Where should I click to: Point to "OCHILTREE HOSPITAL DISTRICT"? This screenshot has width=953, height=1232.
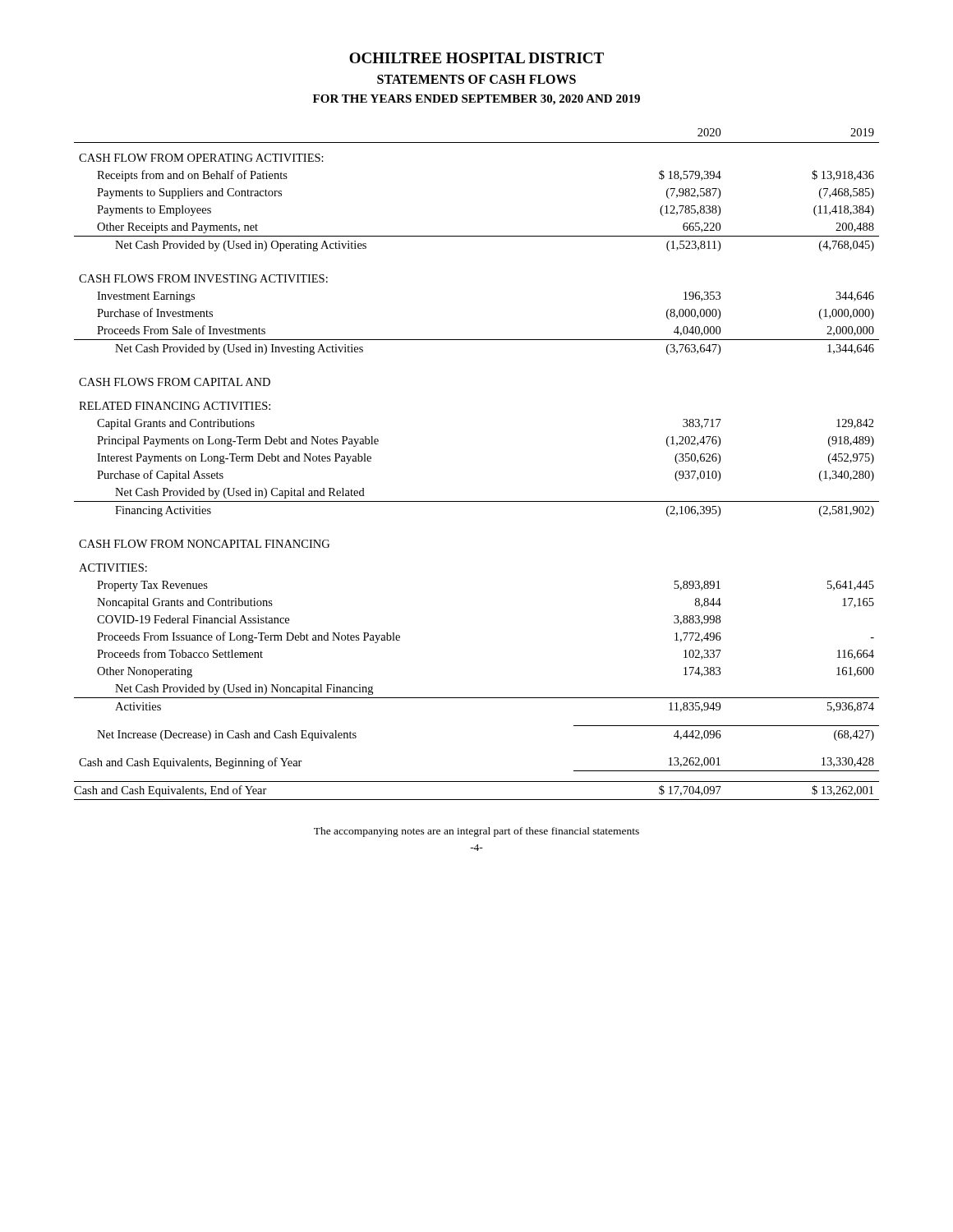tap(476, 58)
